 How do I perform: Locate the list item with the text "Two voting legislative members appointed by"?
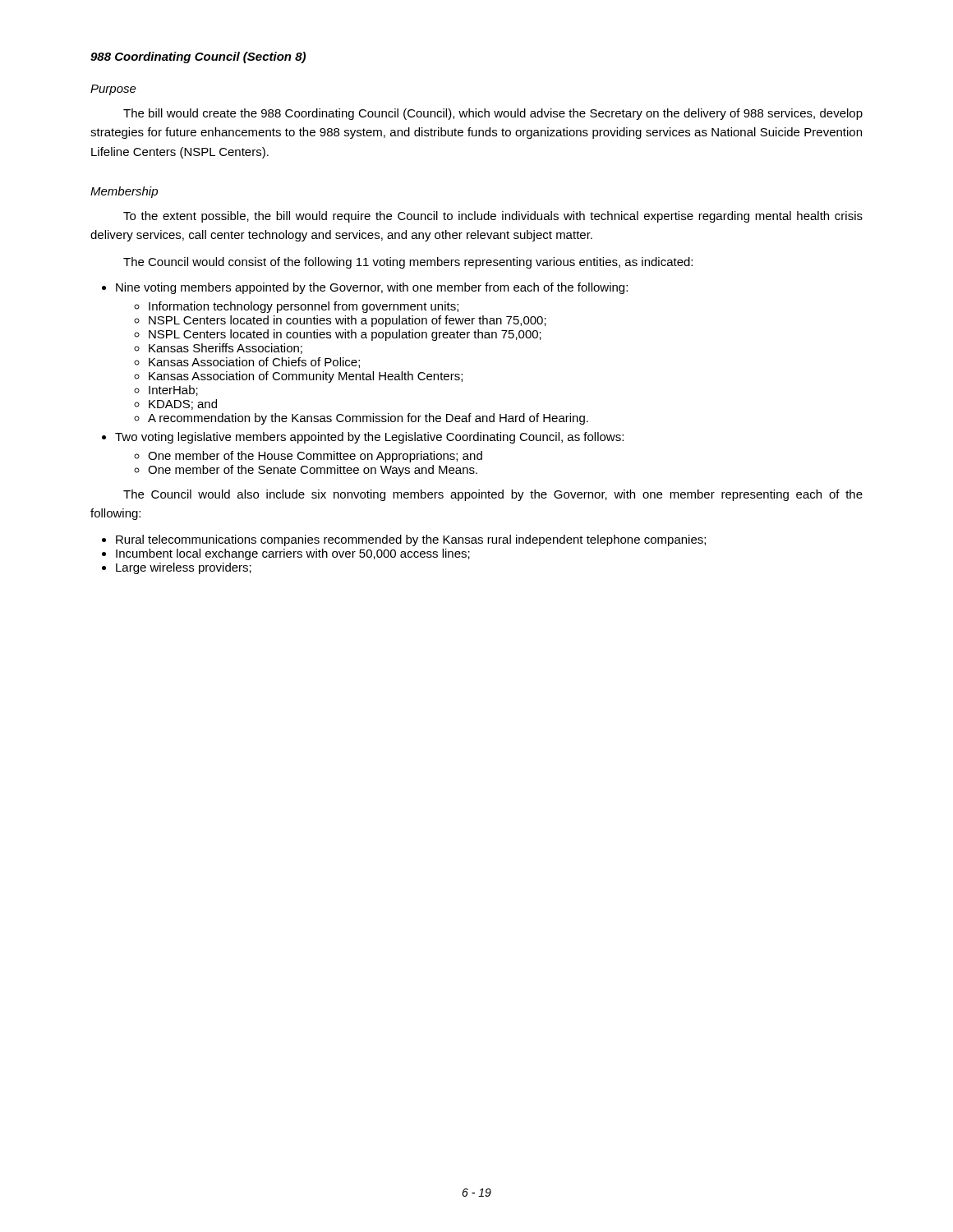pos(489,453)
